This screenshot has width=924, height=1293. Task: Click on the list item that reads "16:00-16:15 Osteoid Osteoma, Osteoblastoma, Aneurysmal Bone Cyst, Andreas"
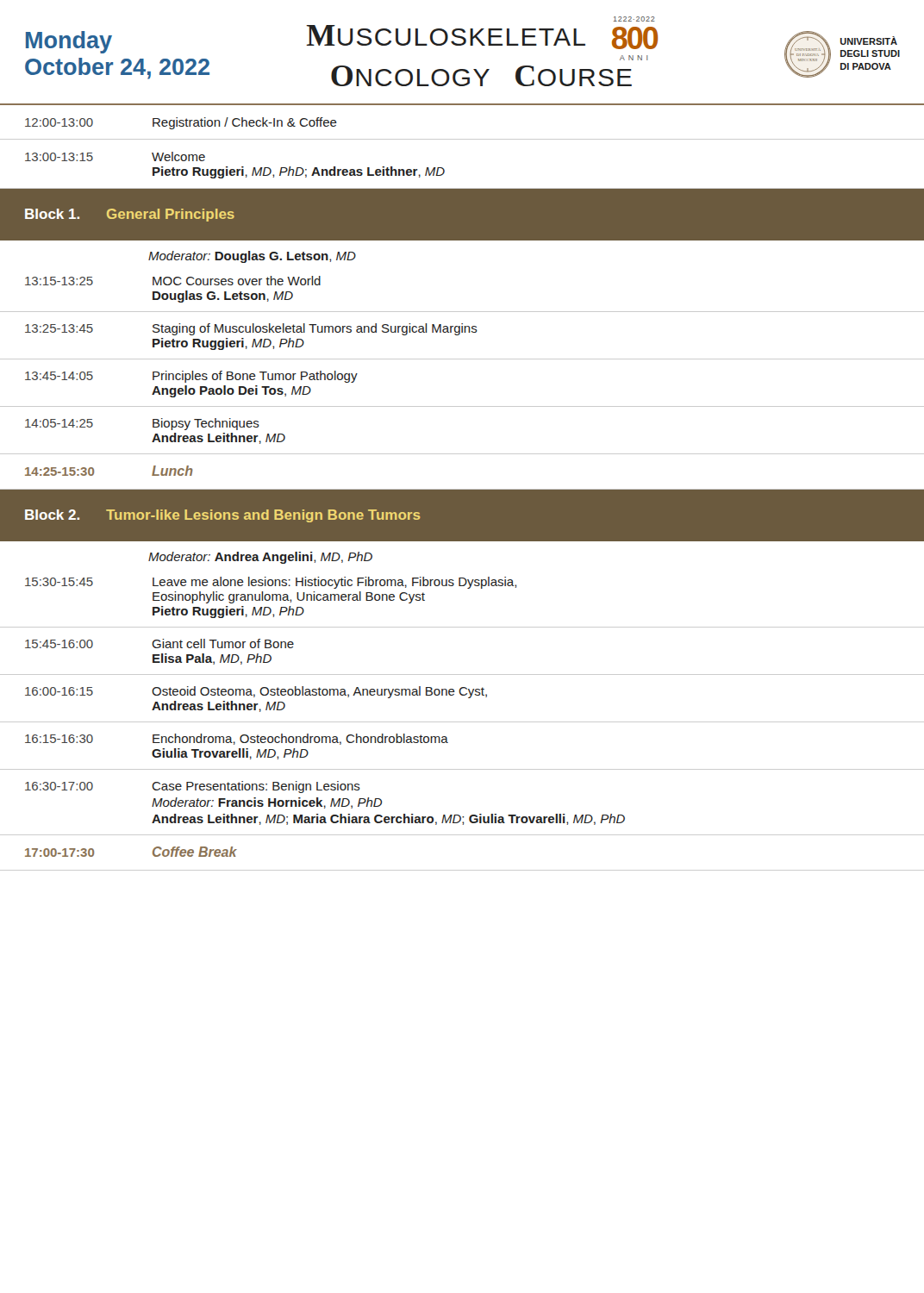point(462,698)
